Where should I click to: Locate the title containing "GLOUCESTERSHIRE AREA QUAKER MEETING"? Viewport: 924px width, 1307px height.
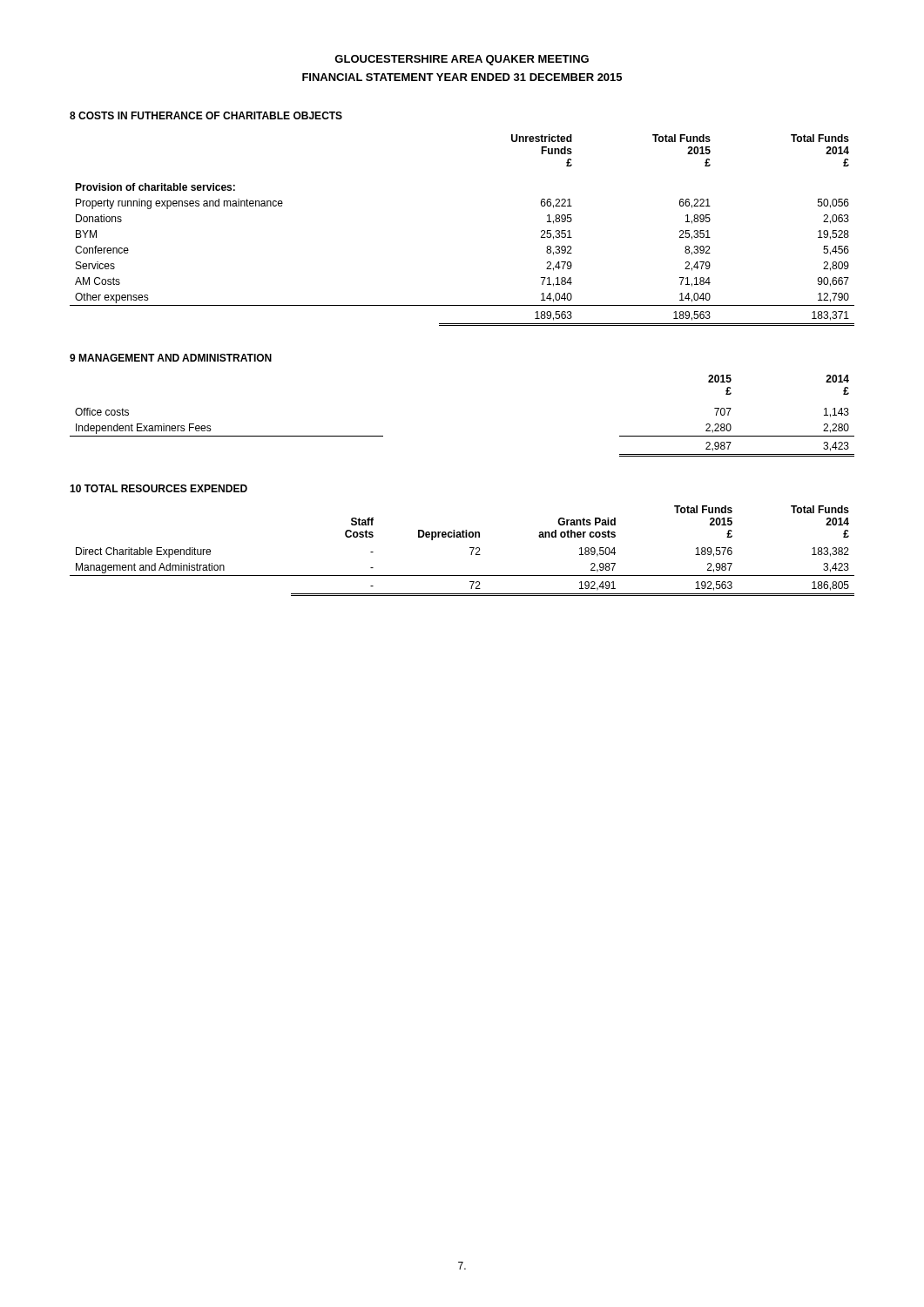[x=462, y=59]
